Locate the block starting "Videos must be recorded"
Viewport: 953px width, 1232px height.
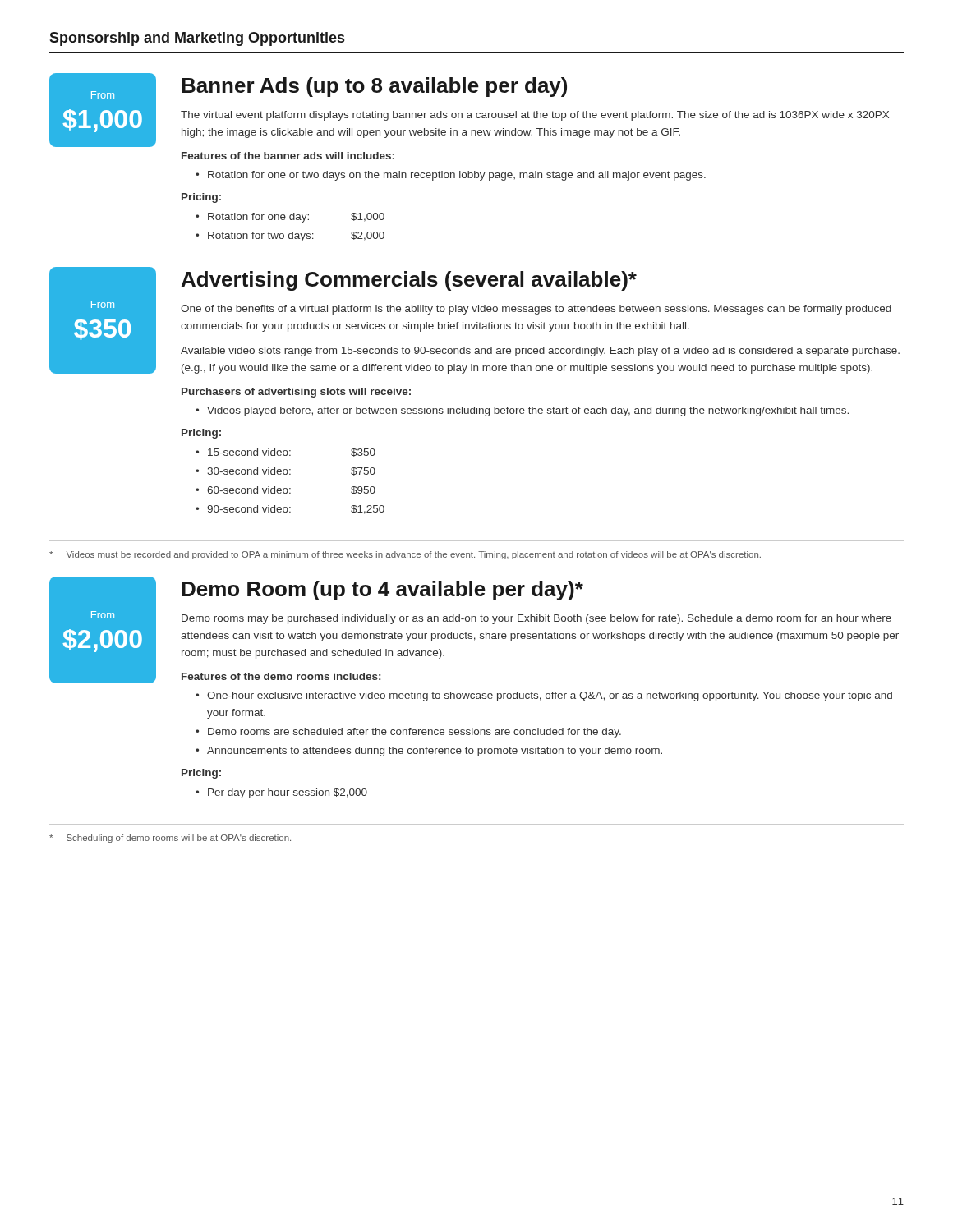[x=405, y=555]
